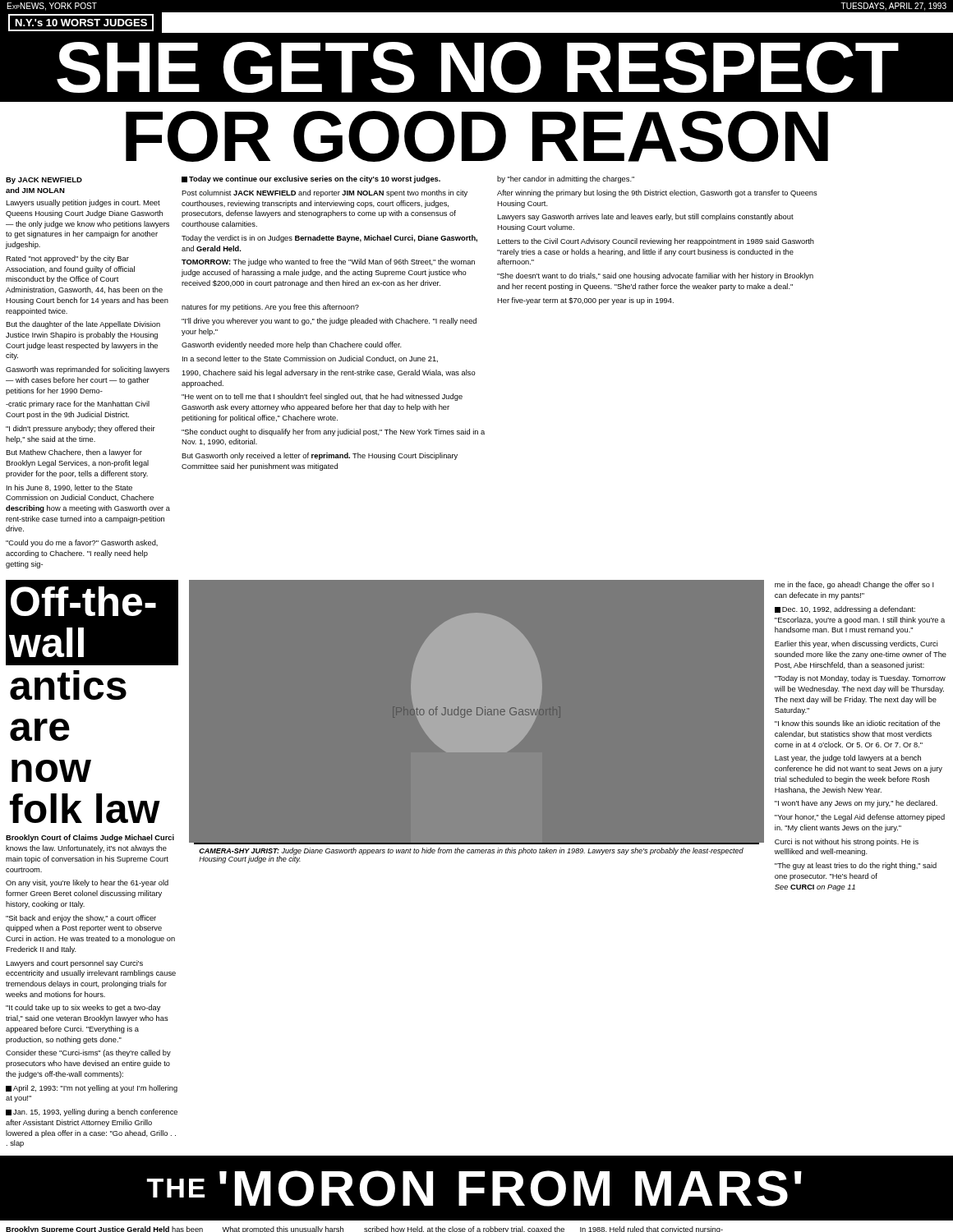Locate the section header that says "THE 'MORON FROM MARS'"

coord(476,1188)
